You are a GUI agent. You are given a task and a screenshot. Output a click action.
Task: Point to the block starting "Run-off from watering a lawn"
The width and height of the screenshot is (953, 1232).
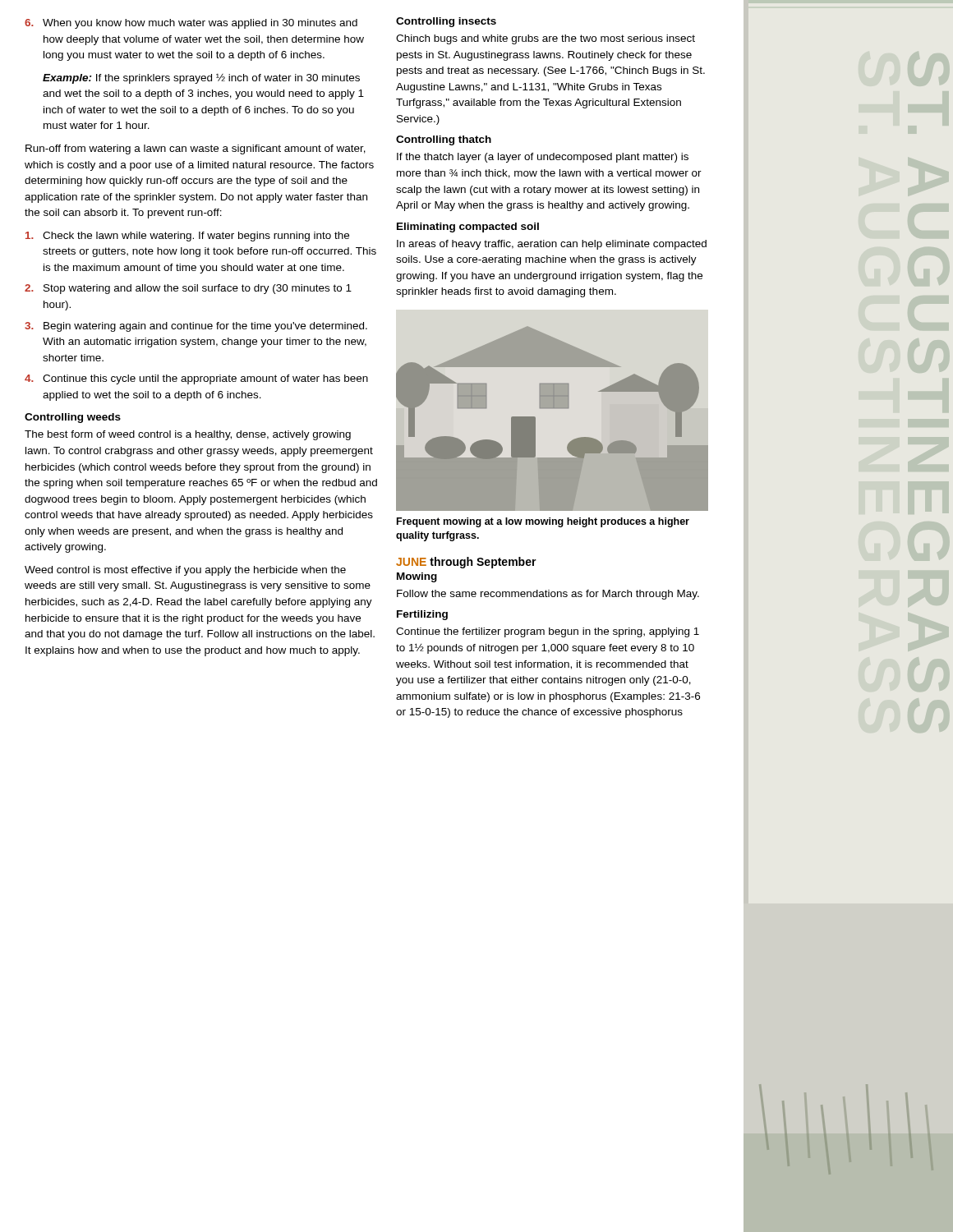[x=199, y=180]
